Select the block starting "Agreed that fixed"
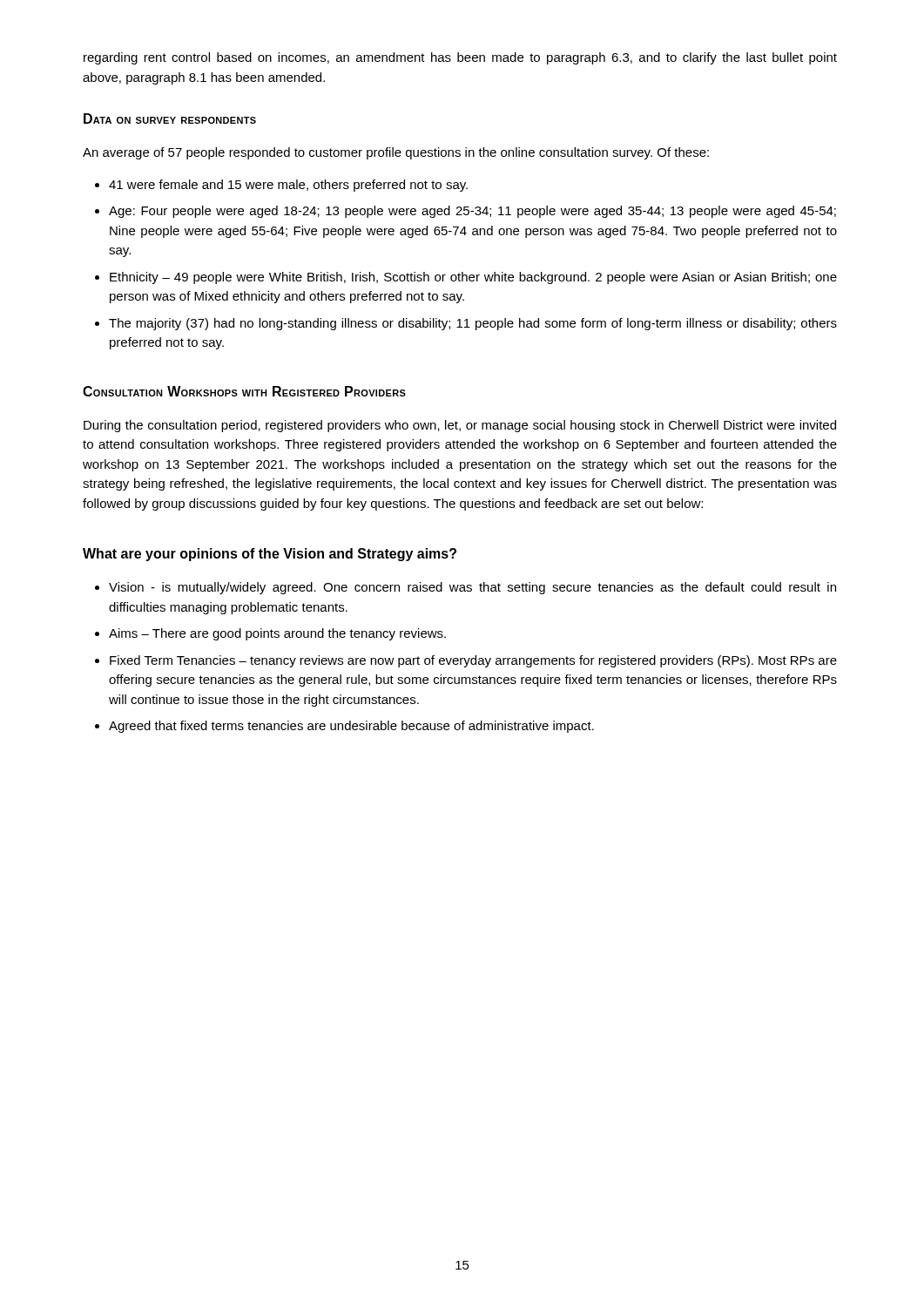The width and height of the screenshot is (924, 1307). [x=352, y=725]
